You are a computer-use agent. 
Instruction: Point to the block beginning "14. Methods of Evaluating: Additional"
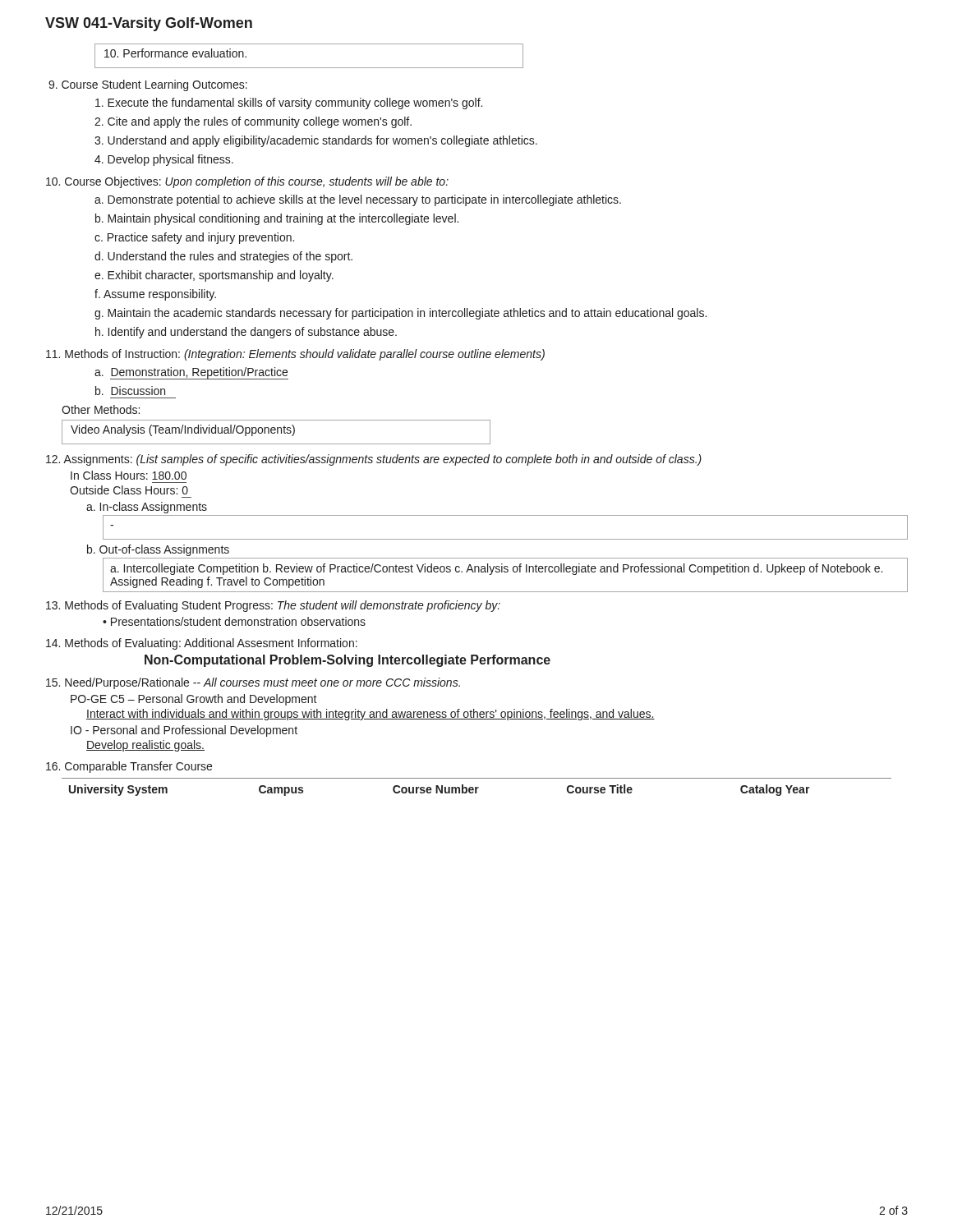202,643
